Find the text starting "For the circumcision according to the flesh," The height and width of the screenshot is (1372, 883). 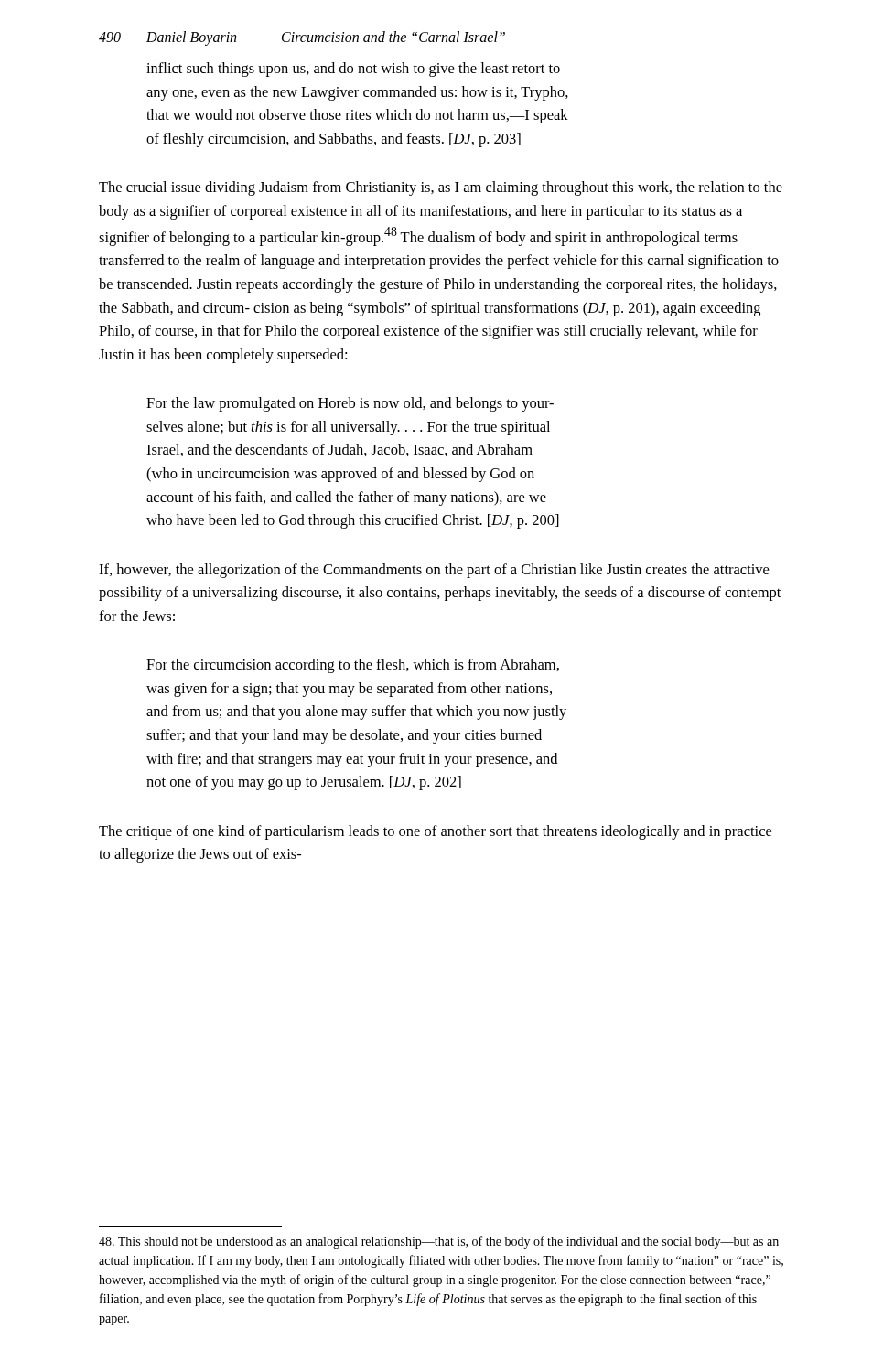pos(357,723)
